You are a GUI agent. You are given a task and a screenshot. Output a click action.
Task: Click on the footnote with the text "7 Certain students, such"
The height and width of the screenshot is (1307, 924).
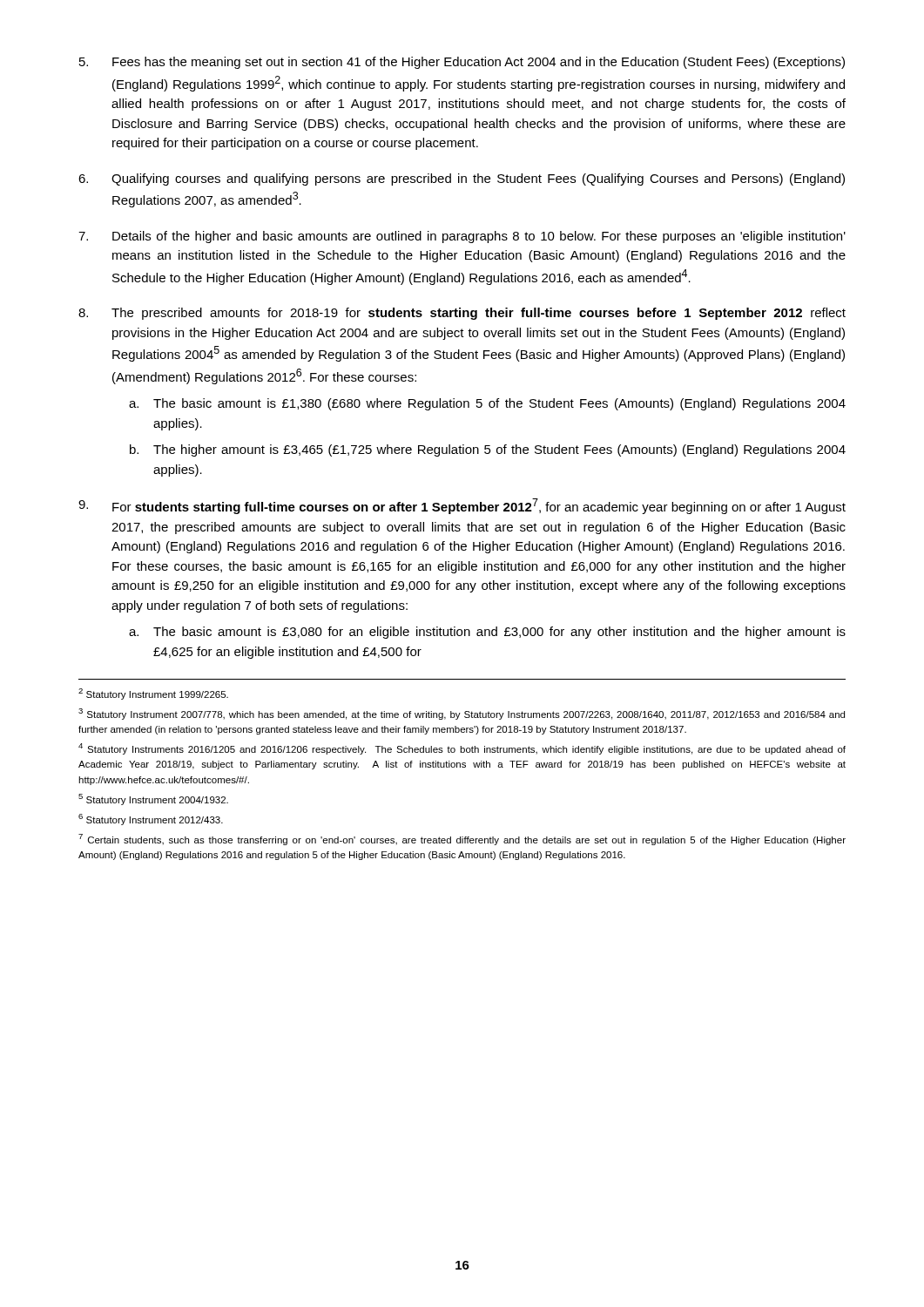[462, 846]
